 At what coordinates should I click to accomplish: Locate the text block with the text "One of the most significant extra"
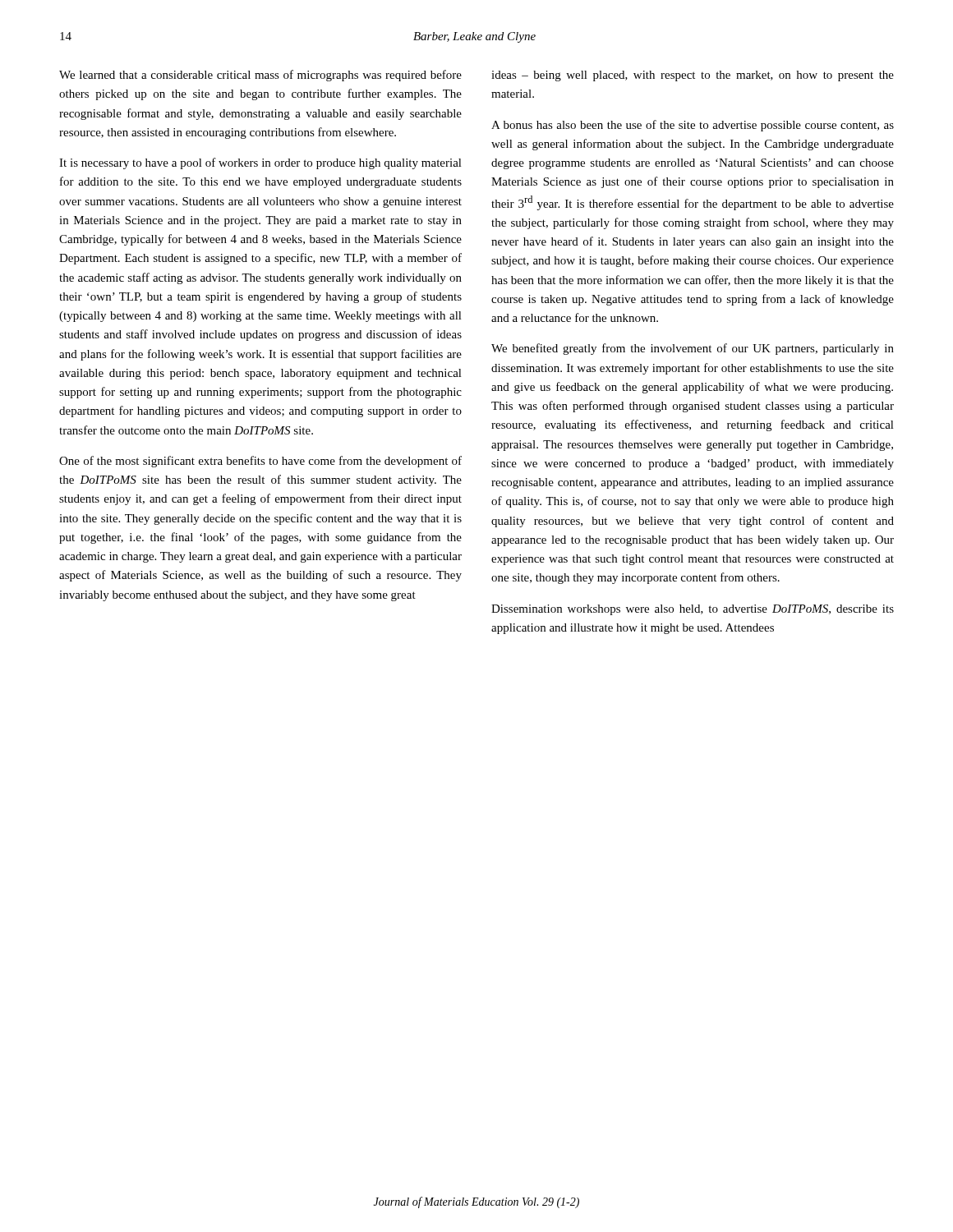pos(260,528)
